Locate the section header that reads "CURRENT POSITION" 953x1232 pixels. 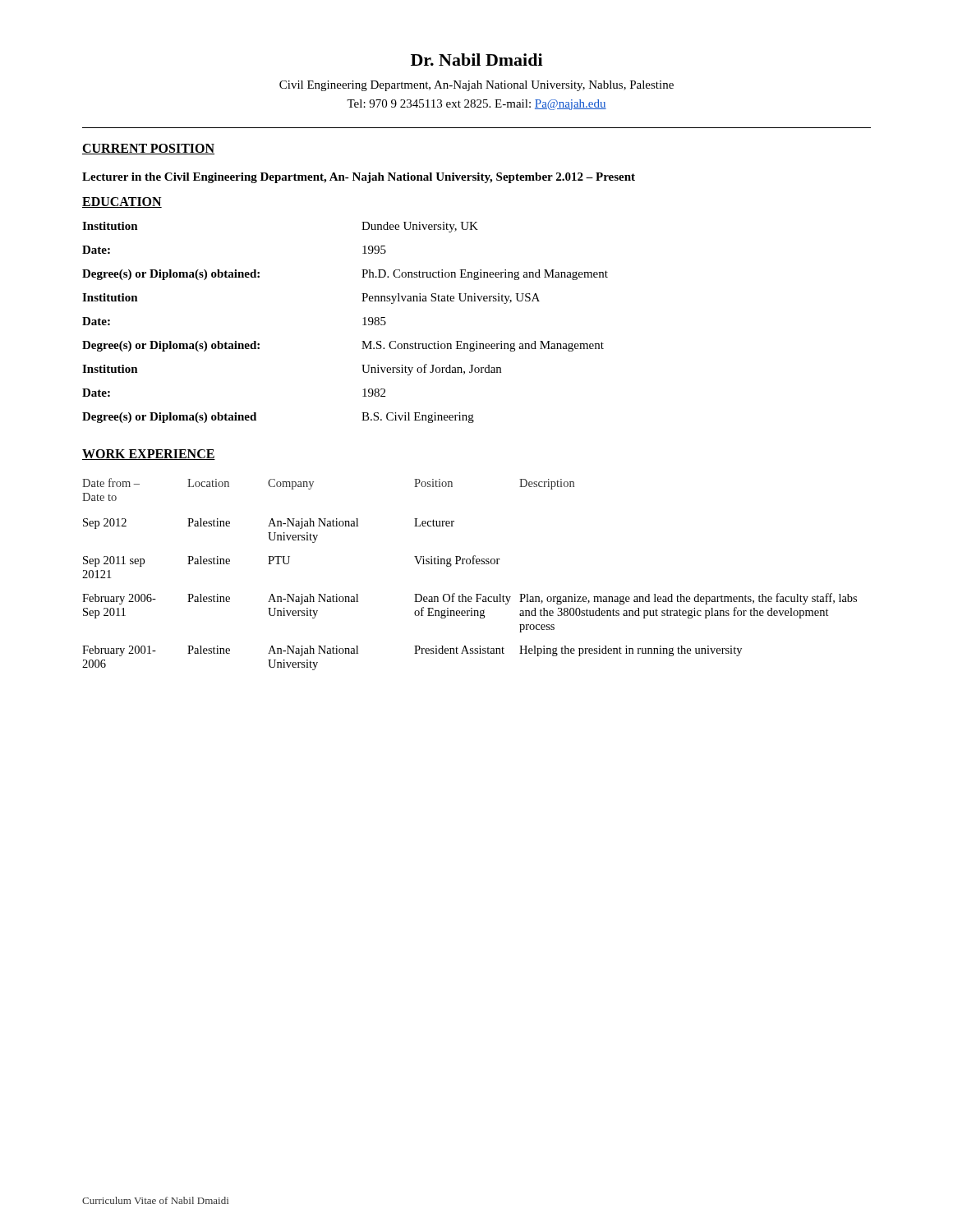pyautogui.click(x=148, y=148)
